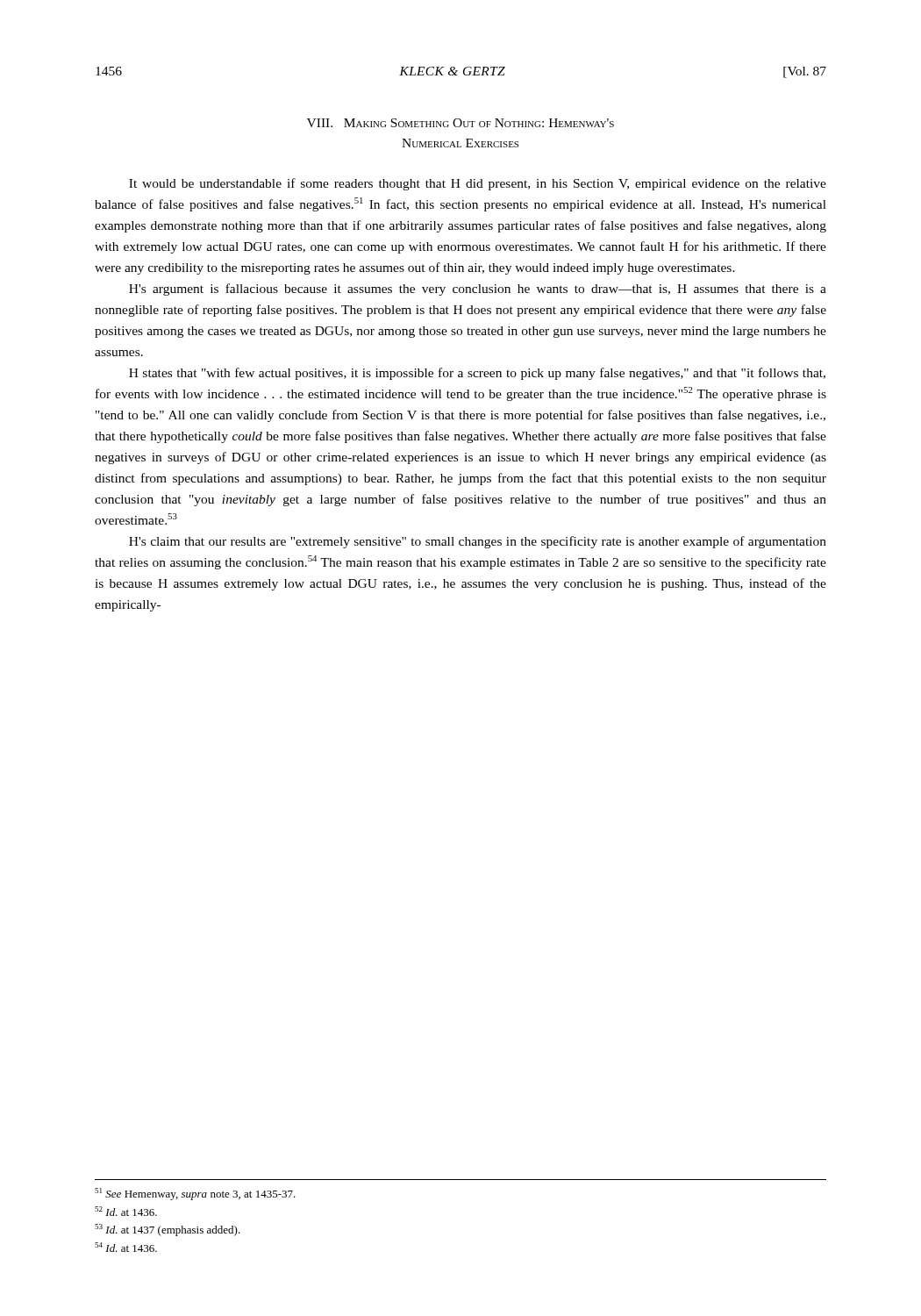This screenshot has height=1316, width=921.
Task: Navigate to the region starting "H's claim that our results are "extremely sensitive""
Action: [x=460, y=572]
